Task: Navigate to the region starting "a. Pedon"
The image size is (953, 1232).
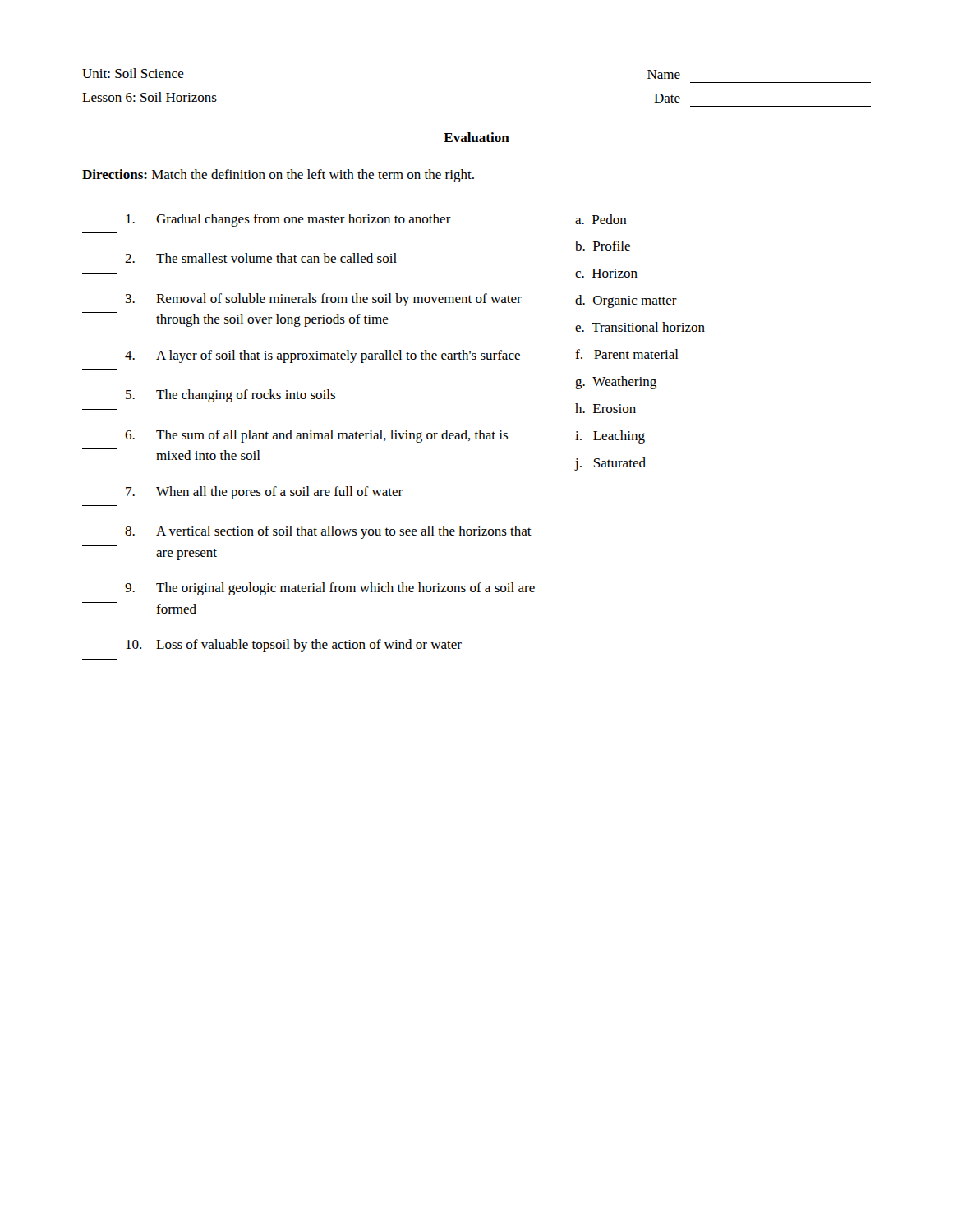Action: tap(601, 219)
